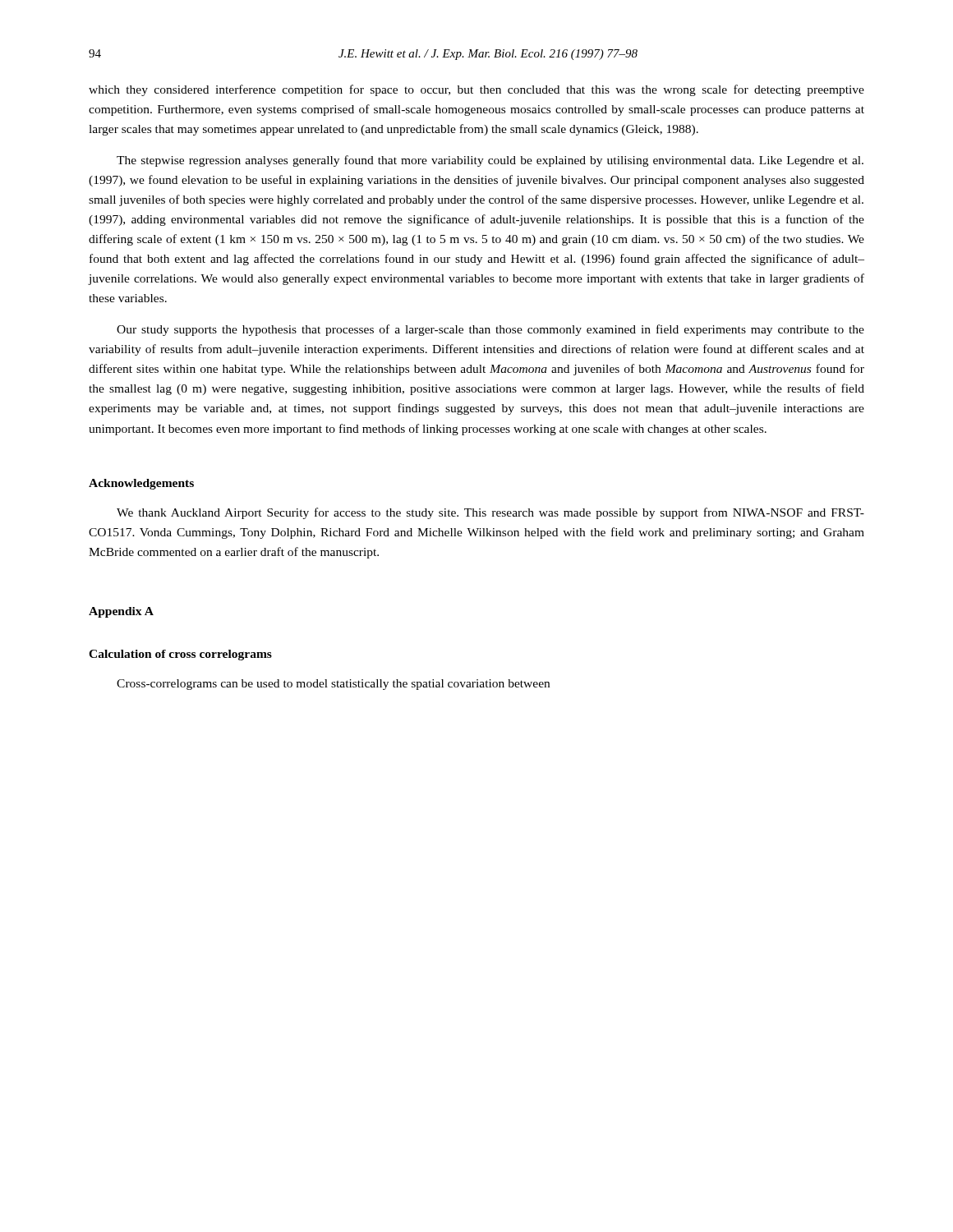Click on the text block that reads "Our study supports the hypothesis that processes"
953x1232 pixels.
(476, 379)
